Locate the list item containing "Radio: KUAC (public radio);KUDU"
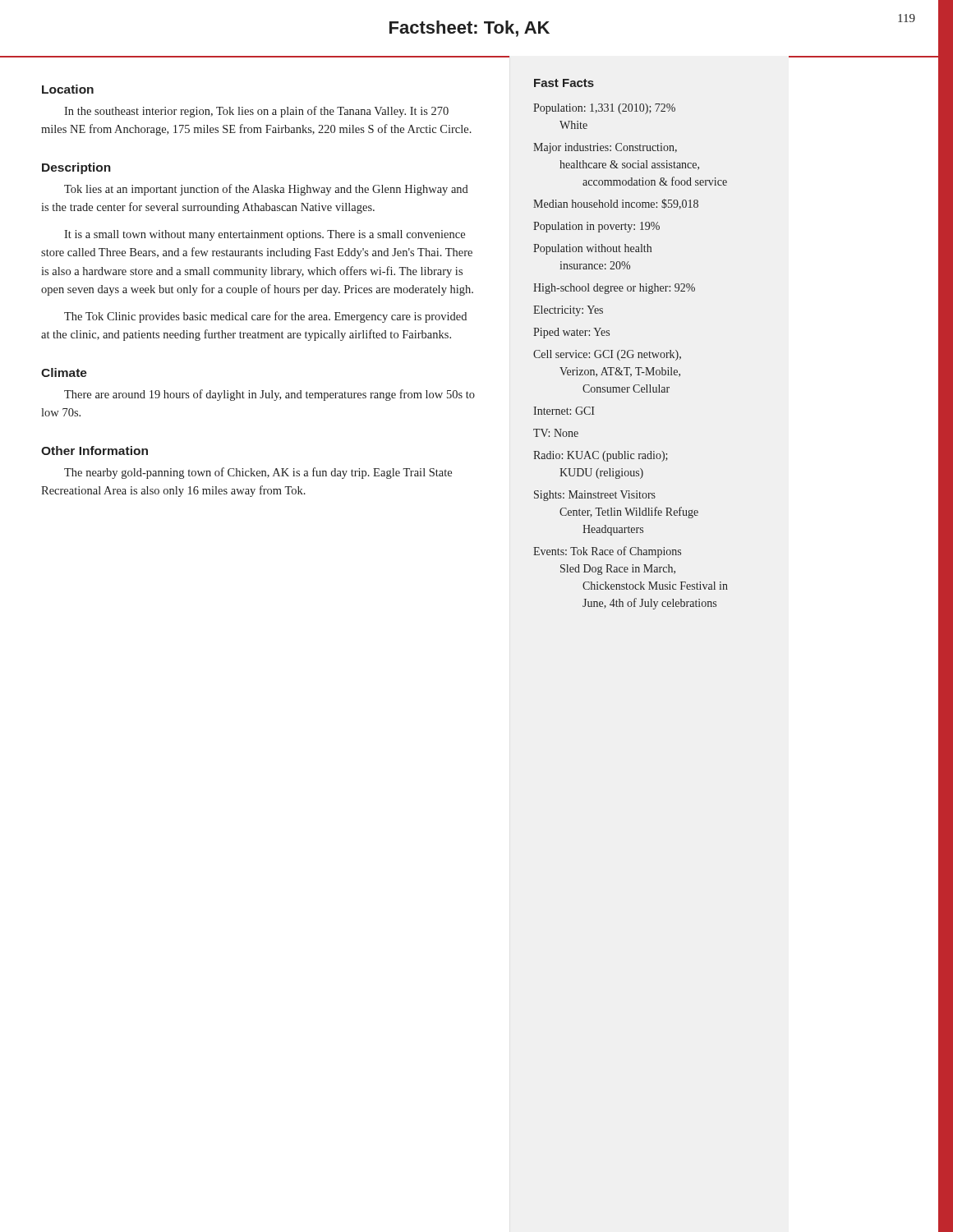Viewport: 953px width, 1232px height. tap(651, 465)
